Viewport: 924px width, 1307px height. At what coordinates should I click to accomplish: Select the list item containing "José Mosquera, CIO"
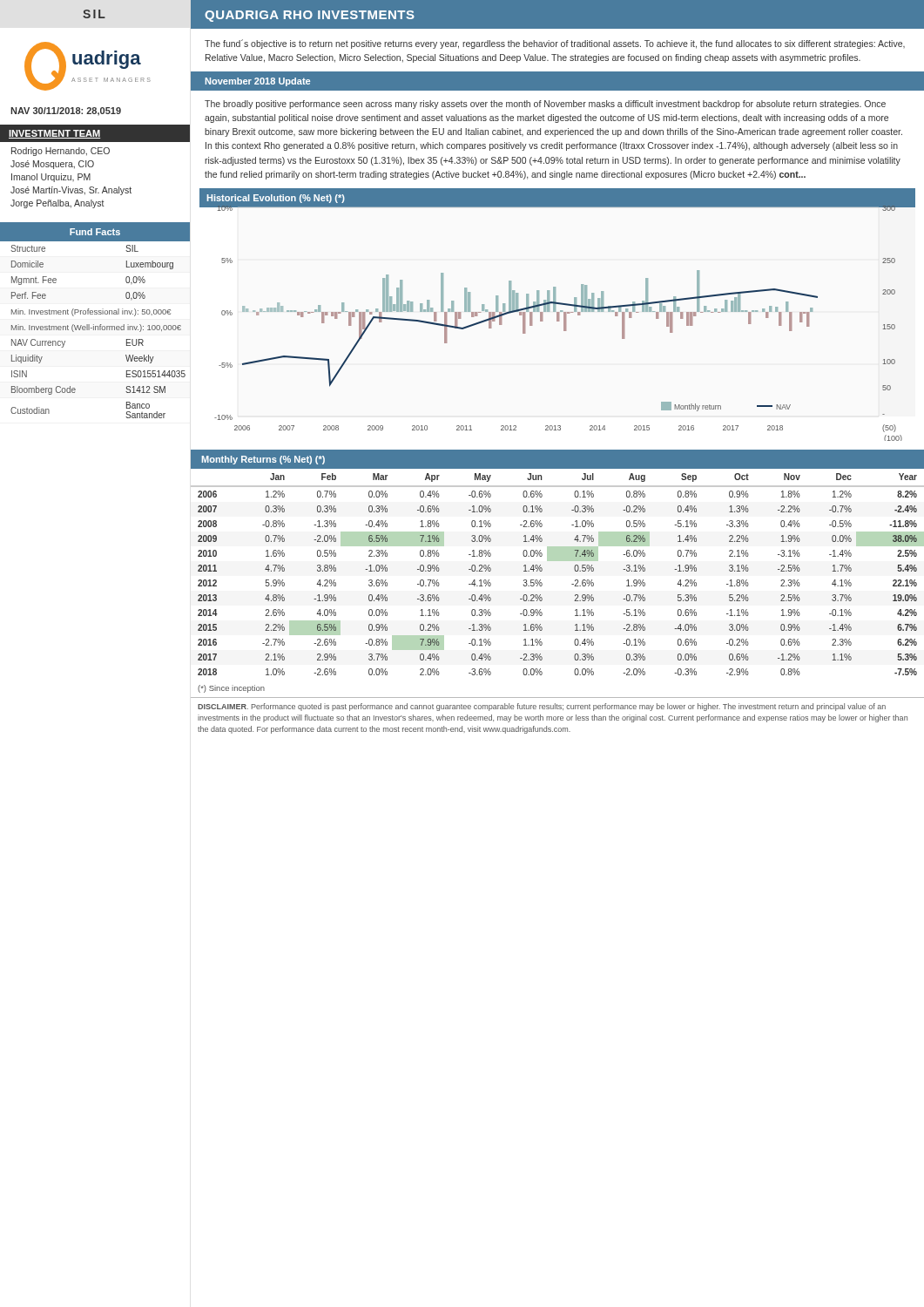click(52, 164)
